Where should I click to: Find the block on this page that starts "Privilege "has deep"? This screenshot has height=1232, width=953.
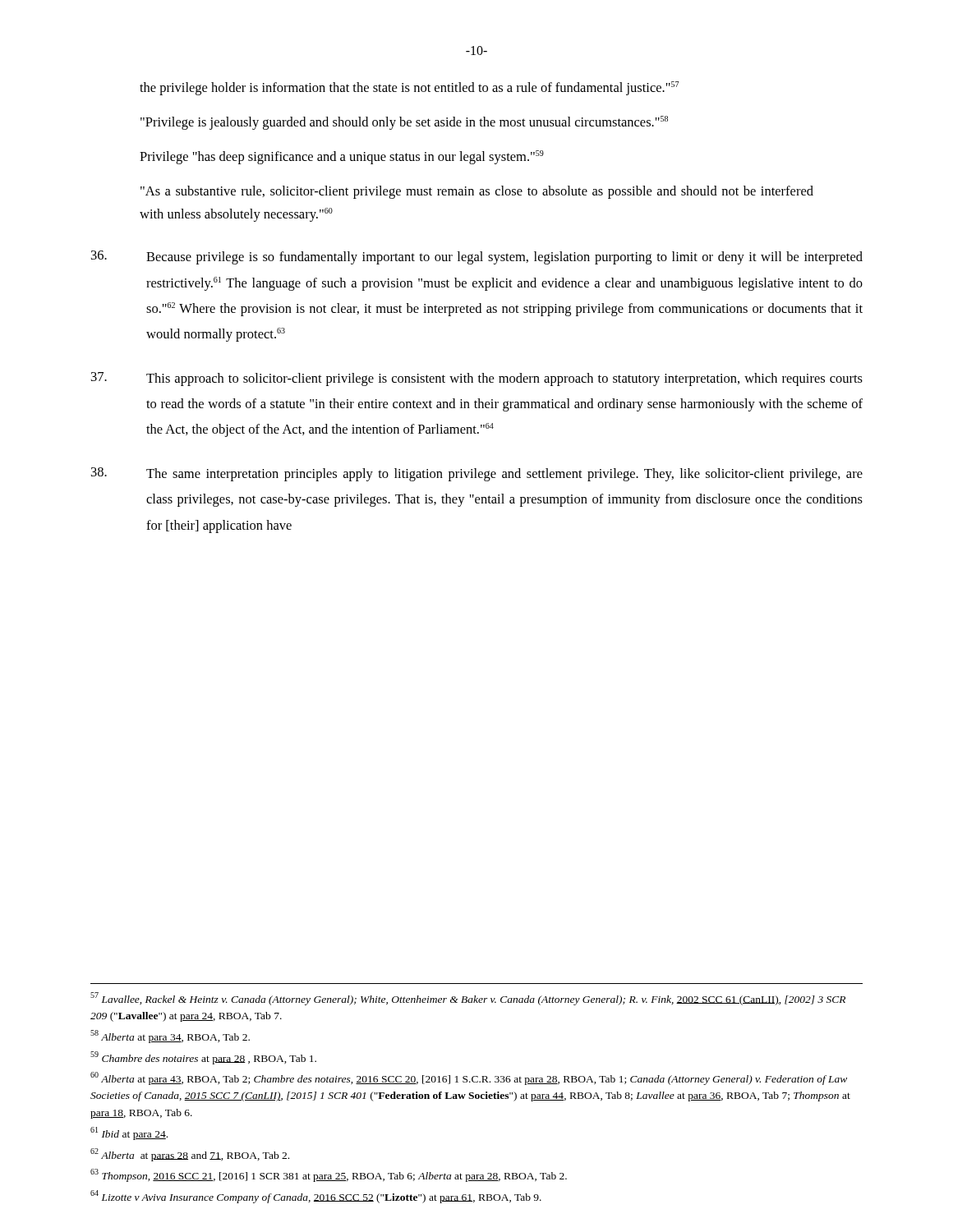click(x=342, y=156)
